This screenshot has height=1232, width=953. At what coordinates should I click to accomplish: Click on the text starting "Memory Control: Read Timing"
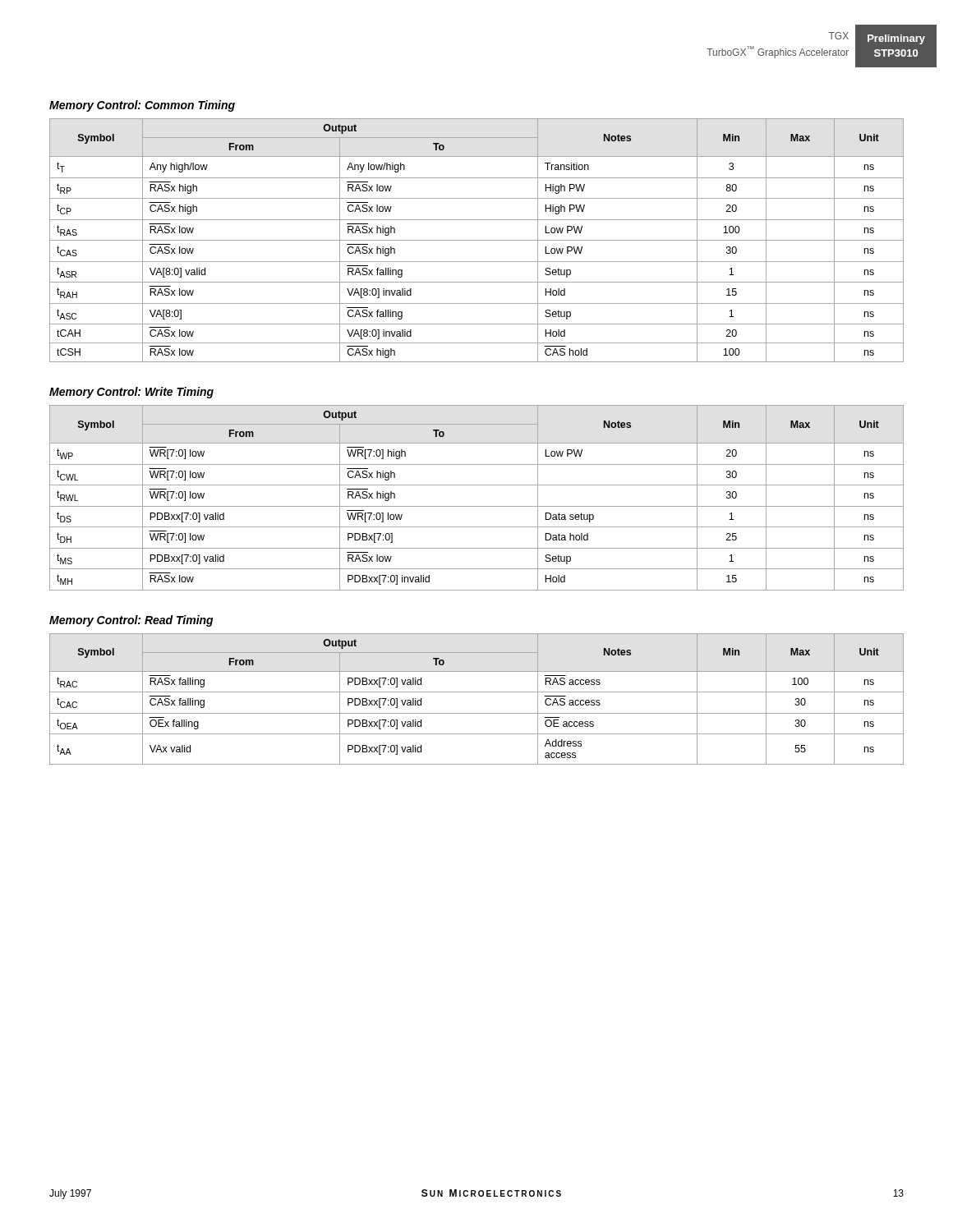point(131,620)
